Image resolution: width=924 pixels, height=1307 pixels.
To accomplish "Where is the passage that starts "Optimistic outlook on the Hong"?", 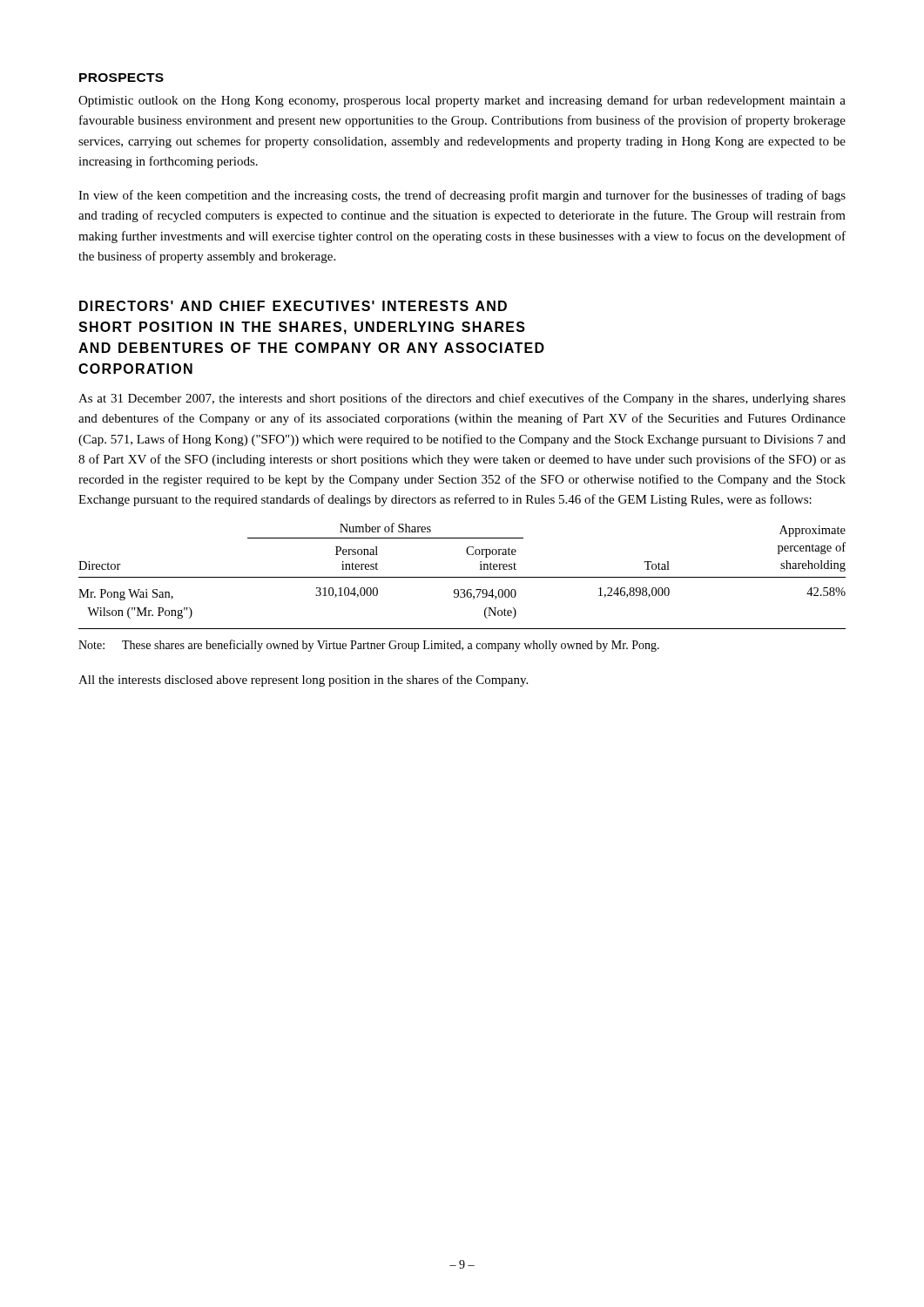I will (x=462, y=131).
